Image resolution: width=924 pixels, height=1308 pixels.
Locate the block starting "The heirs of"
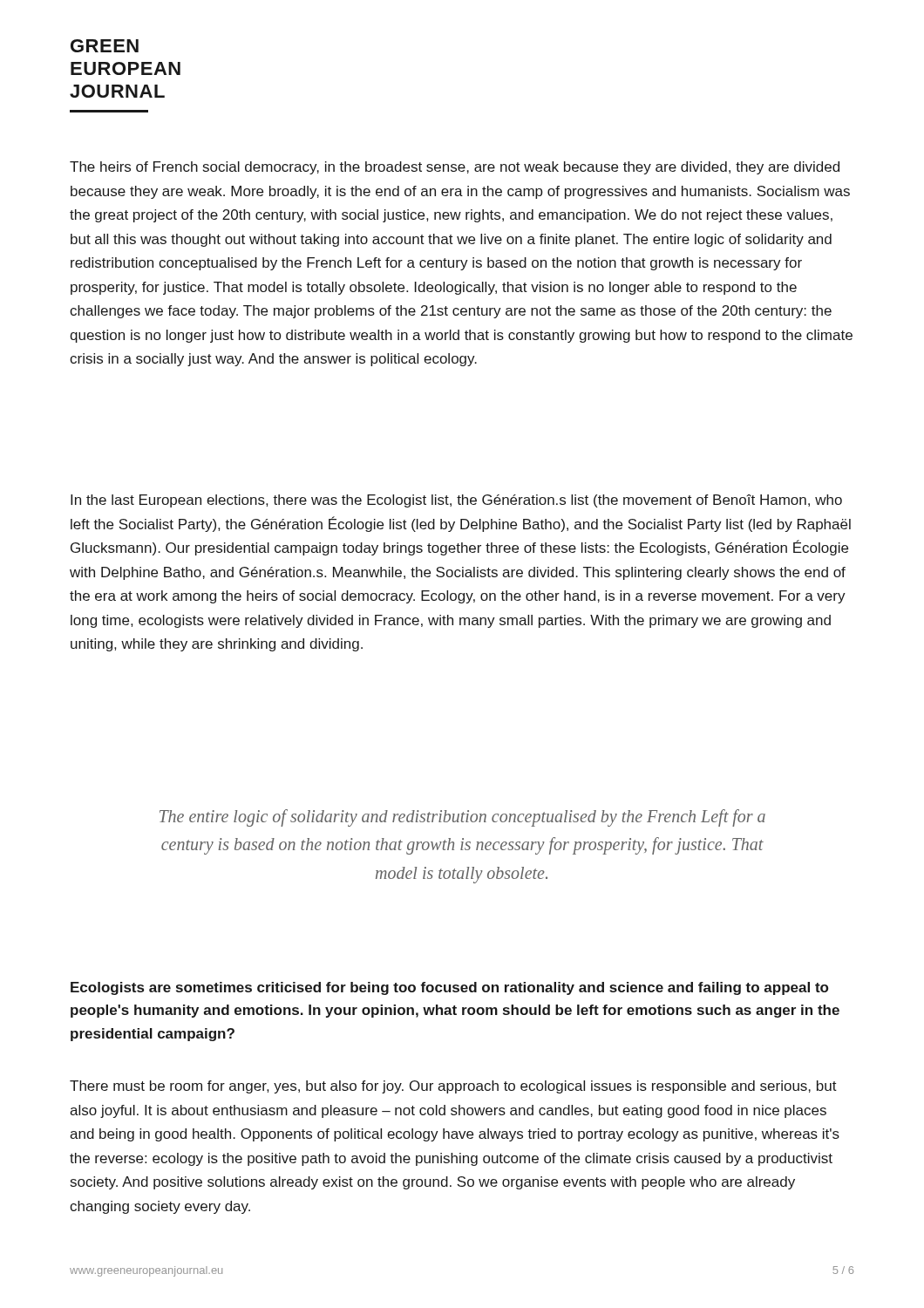[x=461, y=263]
